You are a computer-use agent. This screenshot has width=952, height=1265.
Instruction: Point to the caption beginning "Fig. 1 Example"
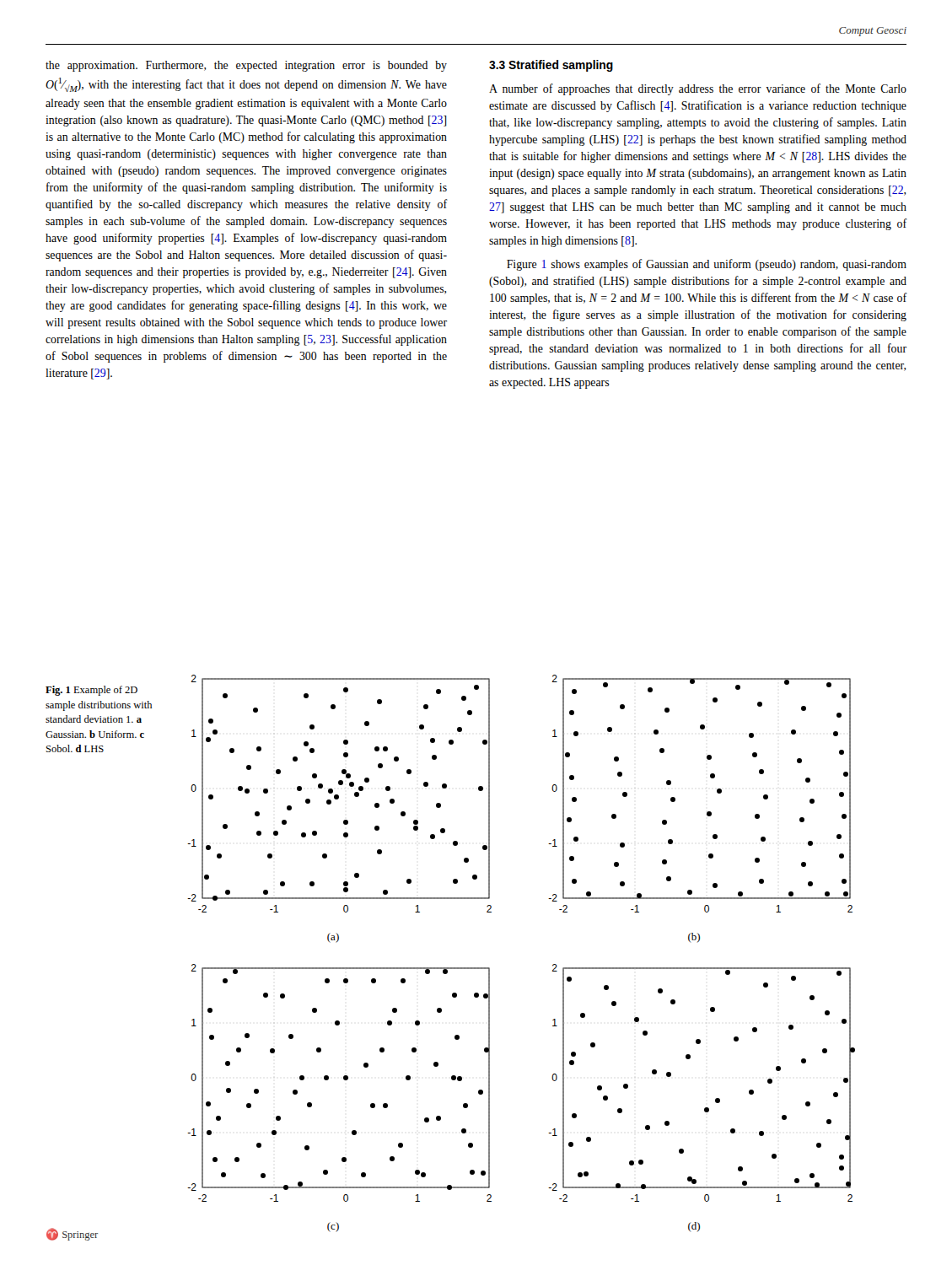[x=100, y=720]
